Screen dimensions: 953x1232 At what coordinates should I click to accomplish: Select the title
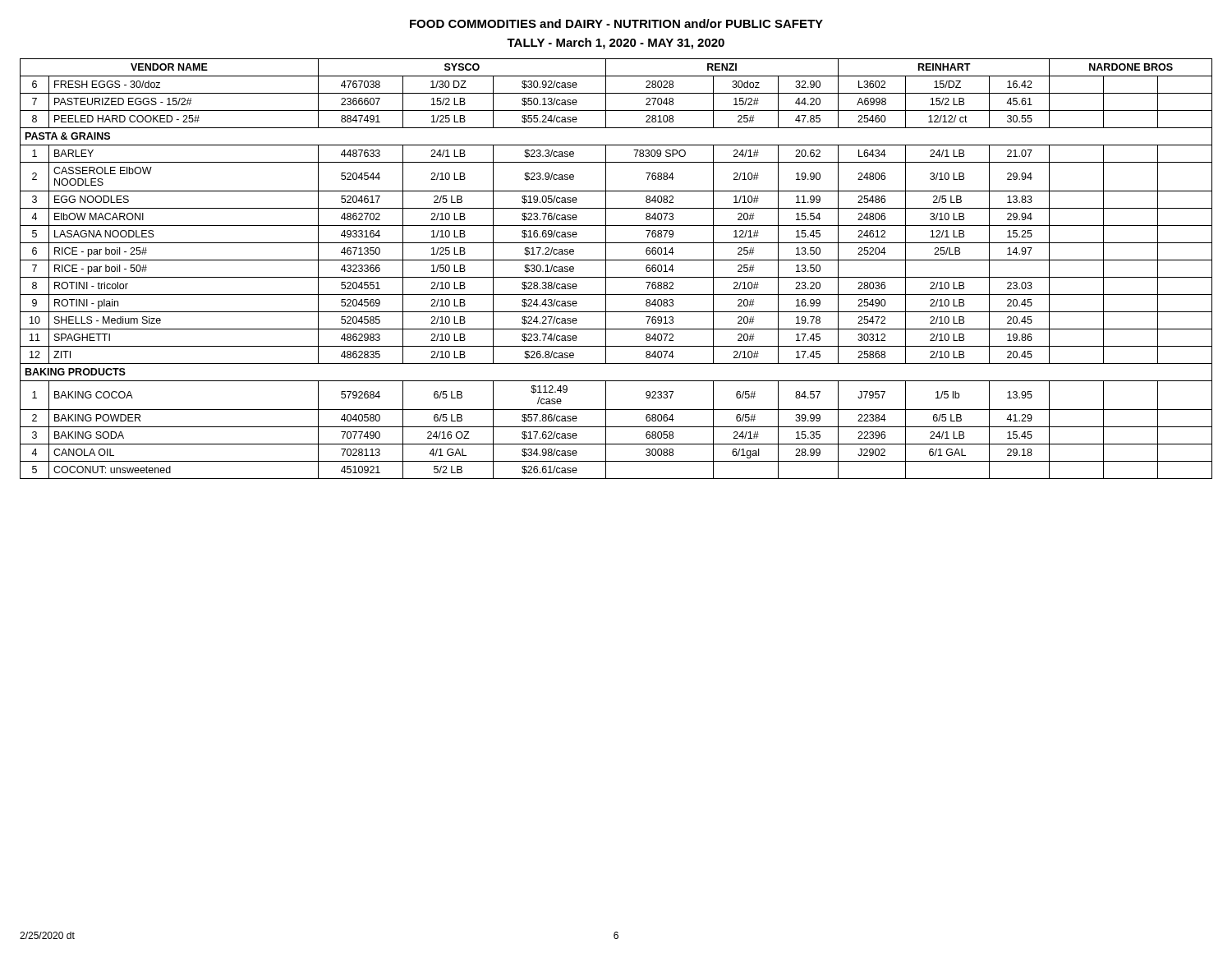click(616, 33)
